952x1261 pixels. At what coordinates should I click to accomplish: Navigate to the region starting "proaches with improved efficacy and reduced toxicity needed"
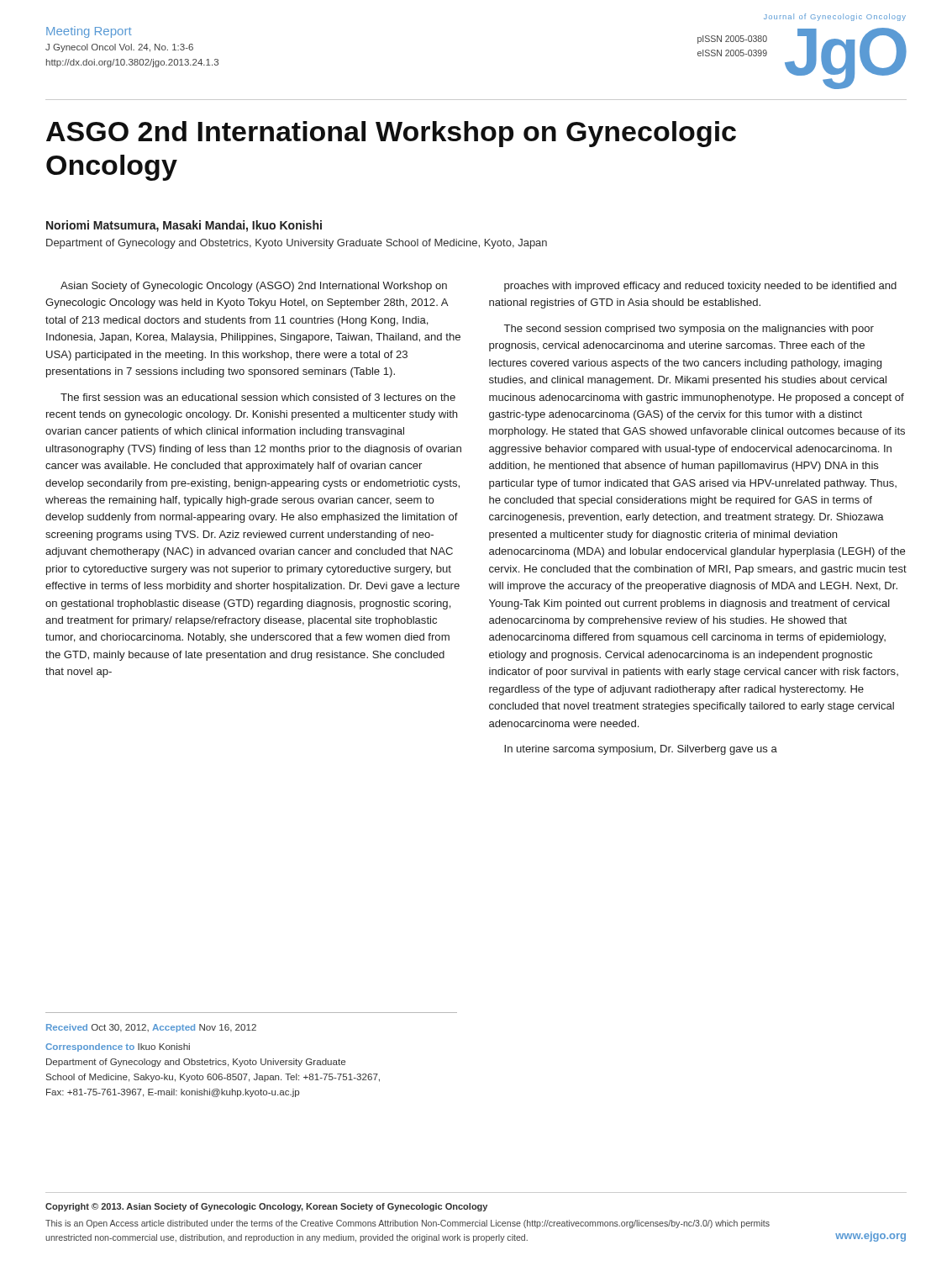tap(698, 518)
